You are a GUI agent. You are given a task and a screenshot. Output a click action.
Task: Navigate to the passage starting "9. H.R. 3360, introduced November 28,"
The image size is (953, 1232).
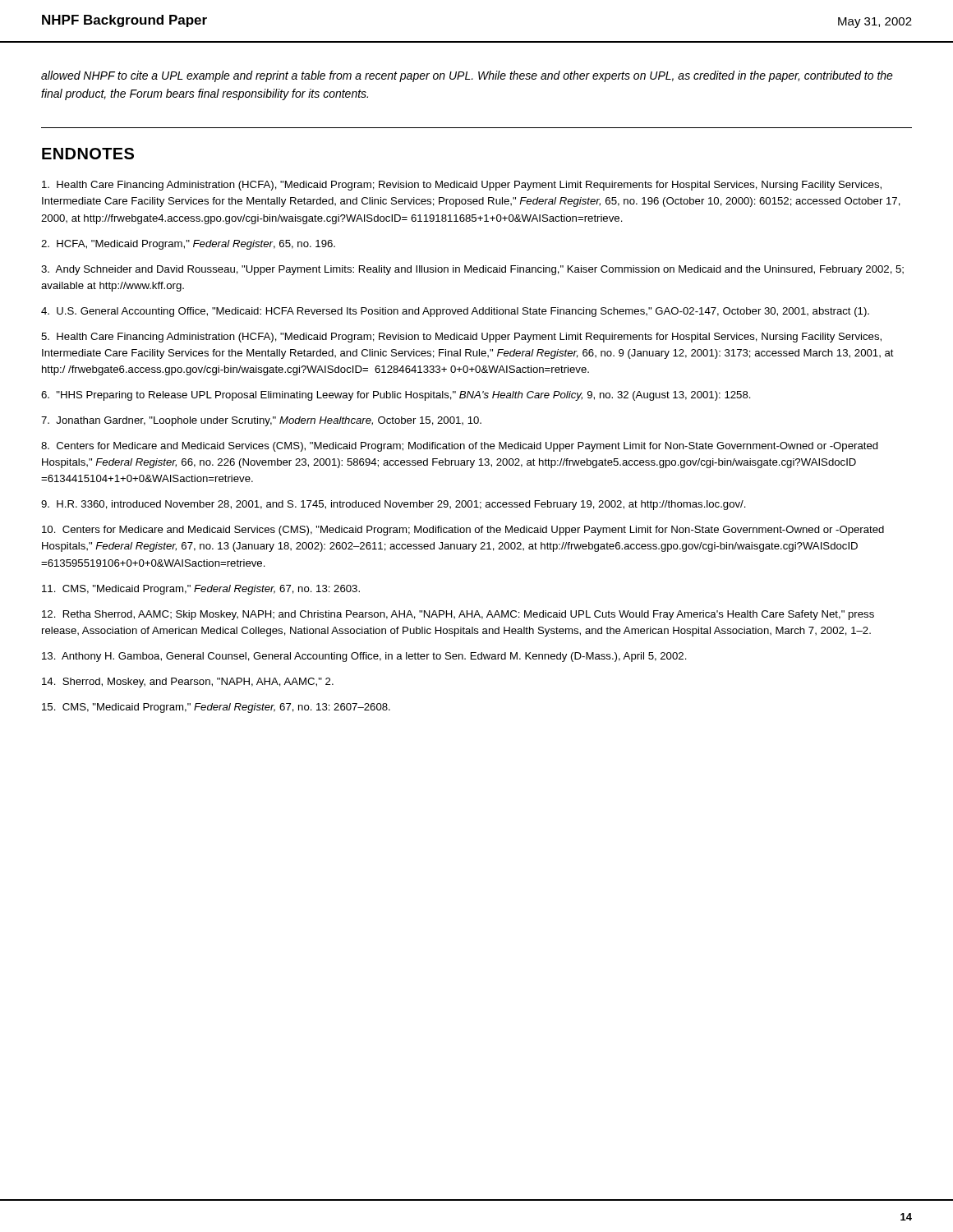(x=394, y=504)
